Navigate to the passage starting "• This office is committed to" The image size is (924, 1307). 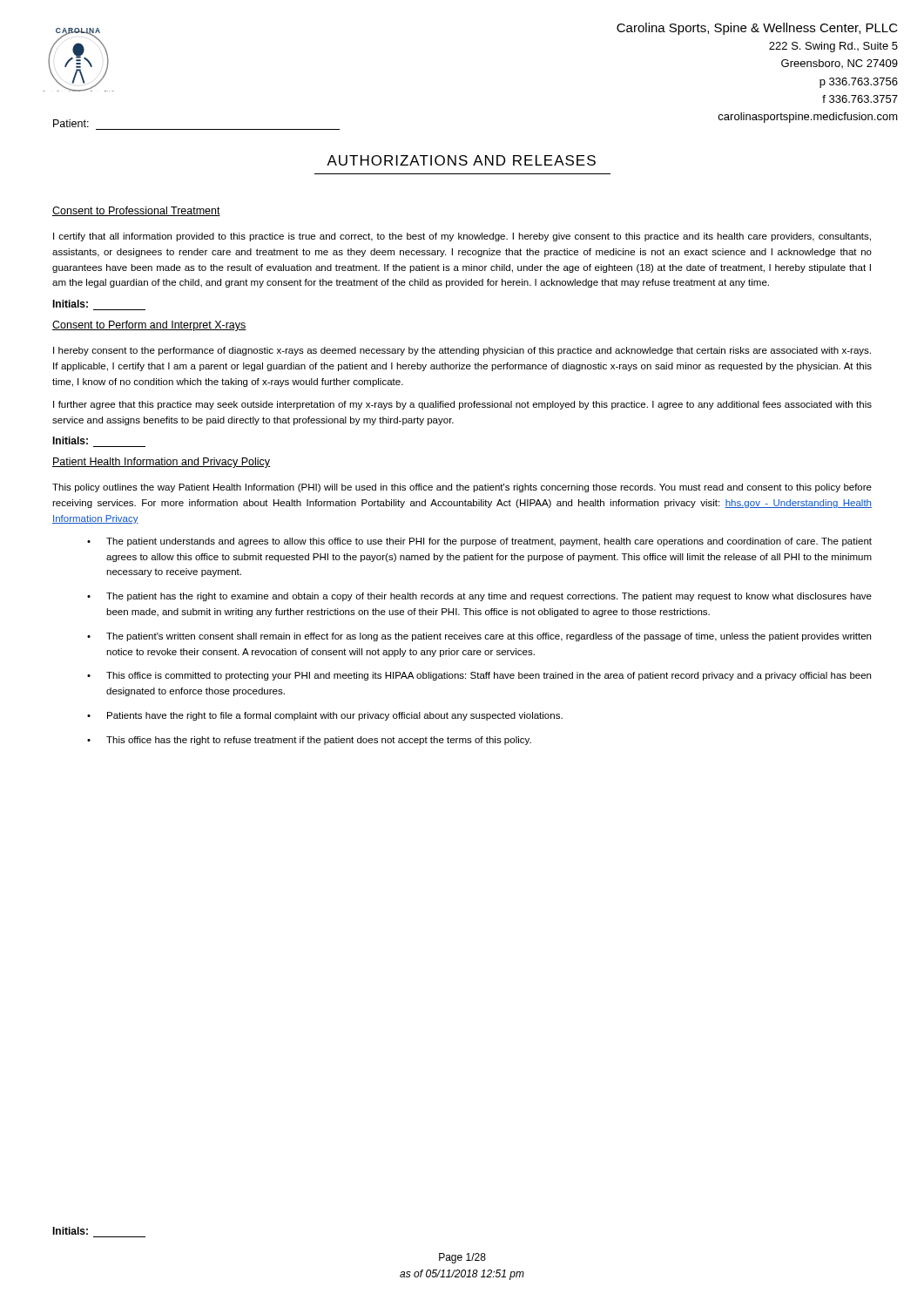point(462,684)
